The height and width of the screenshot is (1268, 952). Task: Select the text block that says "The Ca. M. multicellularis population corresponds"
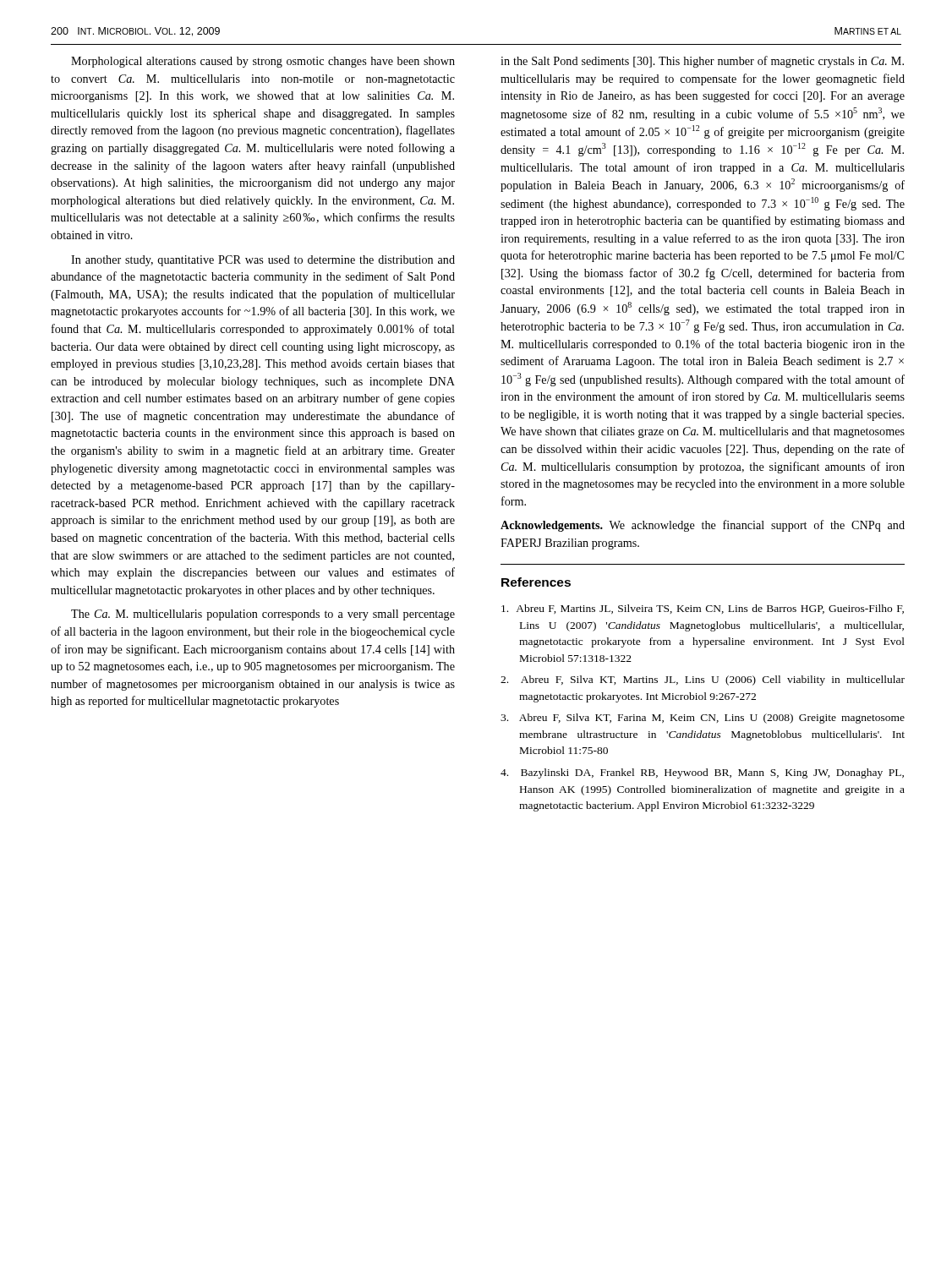253,658
